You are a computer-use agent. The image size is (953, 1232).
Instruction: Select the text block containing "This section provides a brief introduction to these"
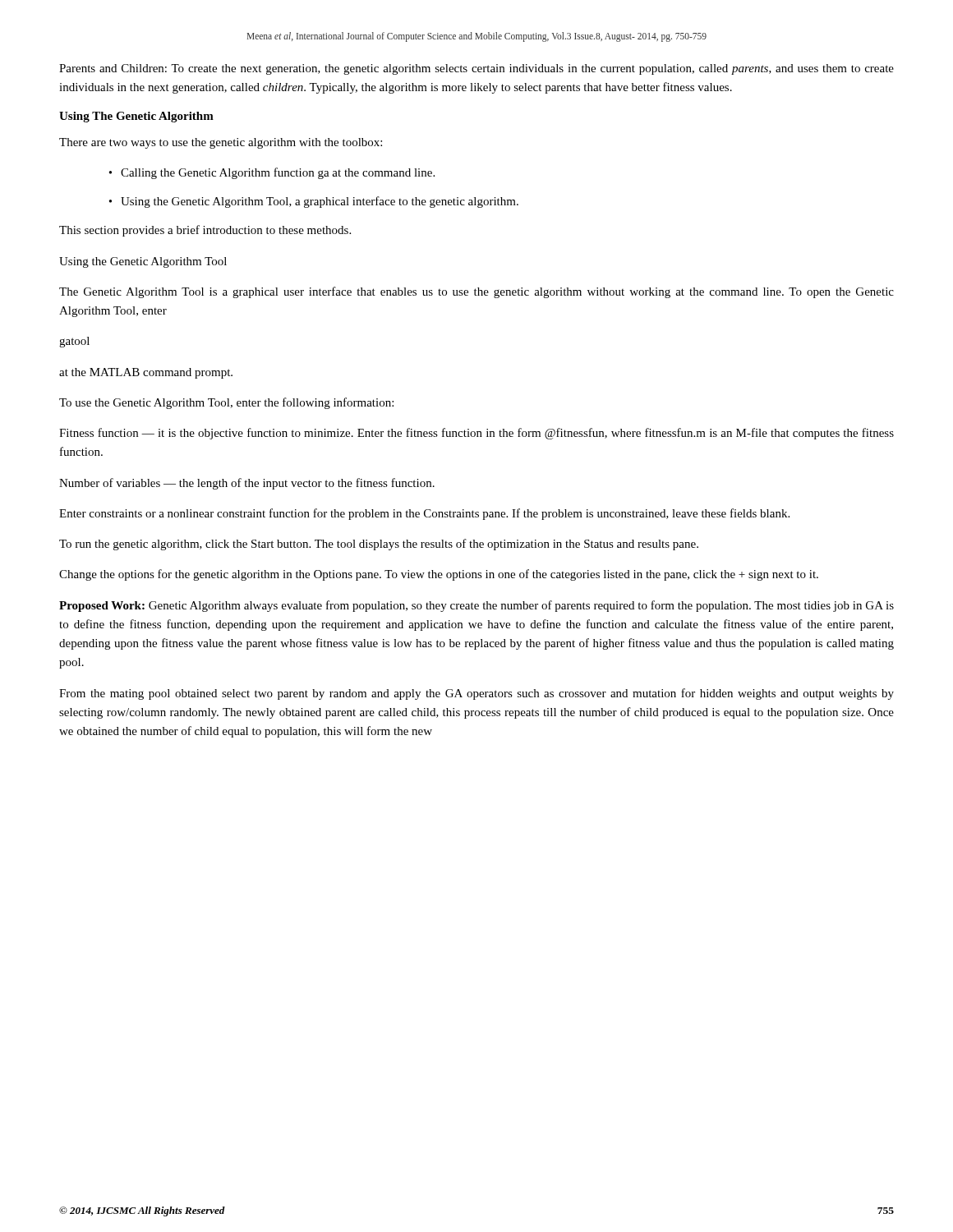pos(205,230)
